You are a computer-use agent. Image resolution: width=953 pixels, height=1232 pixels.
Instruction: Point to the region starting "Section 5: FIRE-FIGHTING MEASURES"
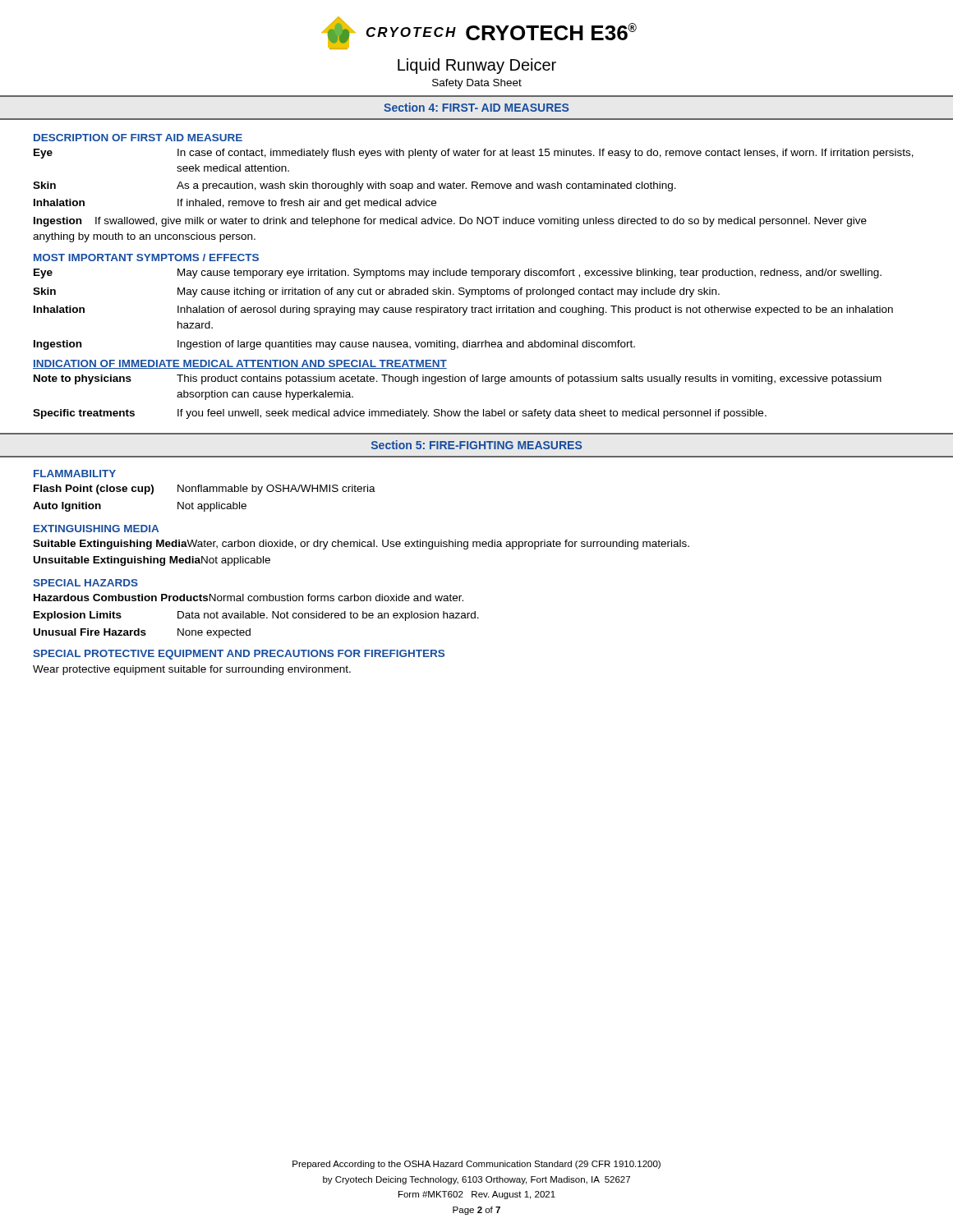[x=476, y=445]
